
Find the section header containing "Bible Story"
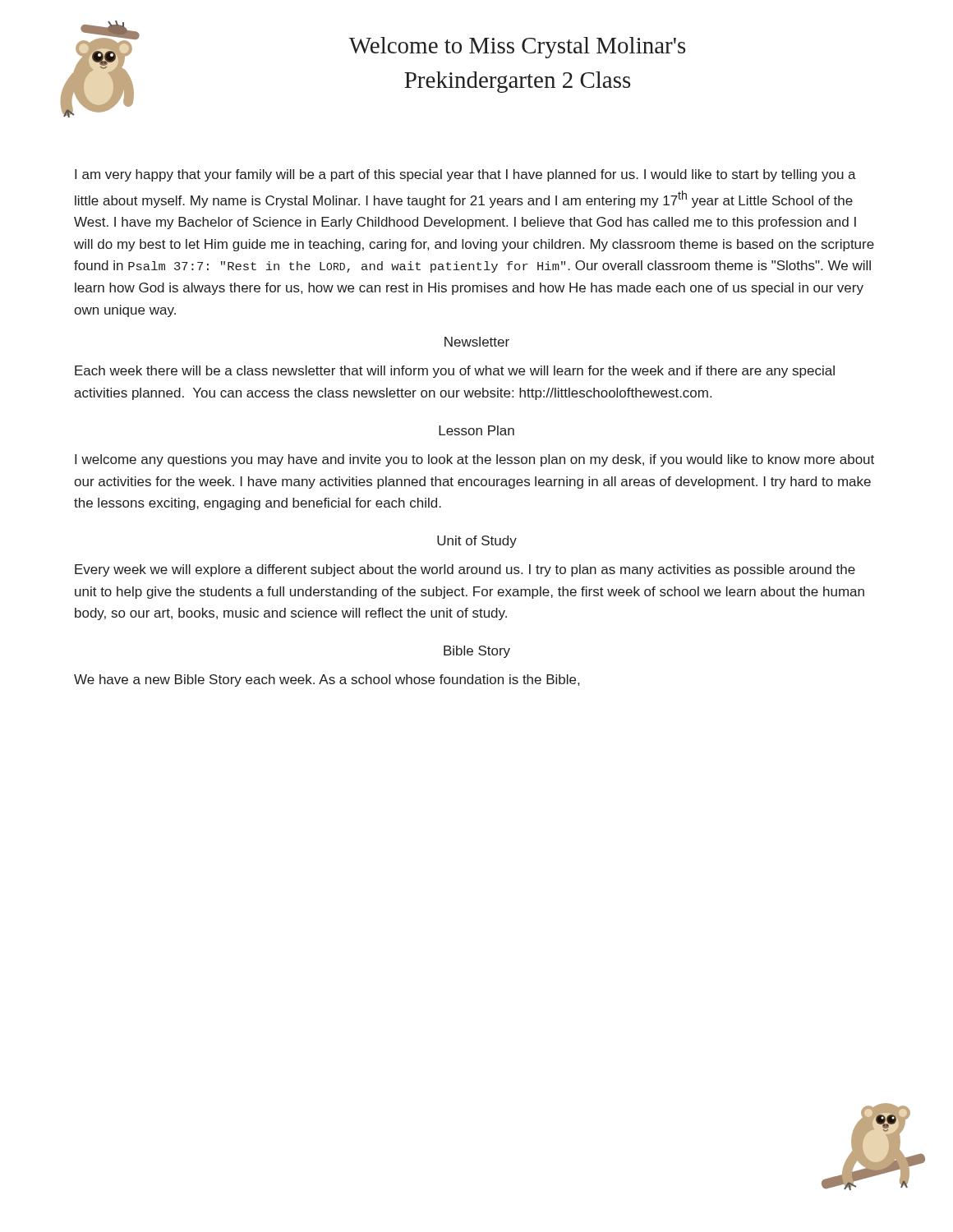pyautogui.click(x=476, y=651)
